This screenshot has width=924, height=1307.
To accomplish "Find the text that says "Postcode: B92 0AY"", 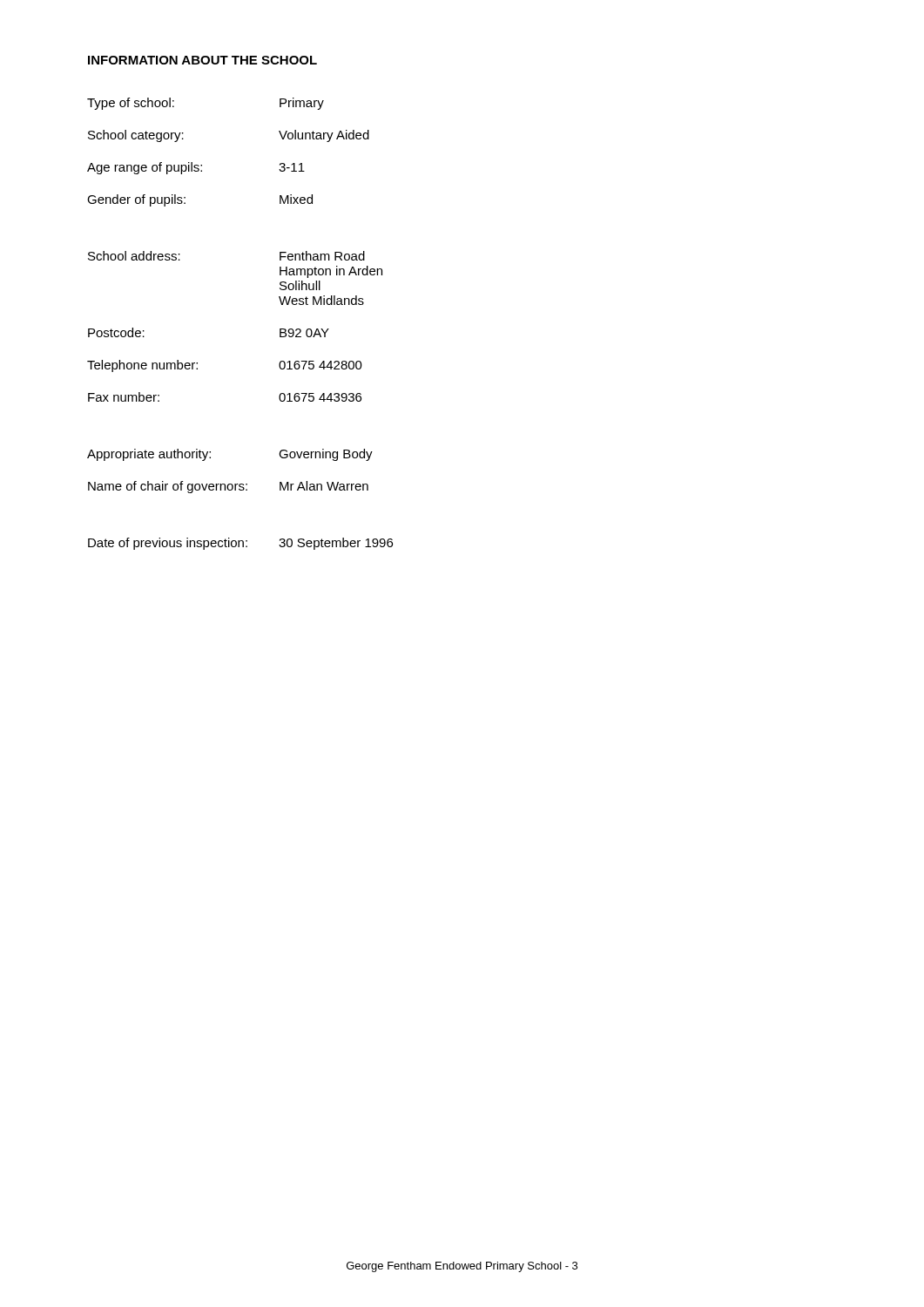I will click(x=115, y=332).
